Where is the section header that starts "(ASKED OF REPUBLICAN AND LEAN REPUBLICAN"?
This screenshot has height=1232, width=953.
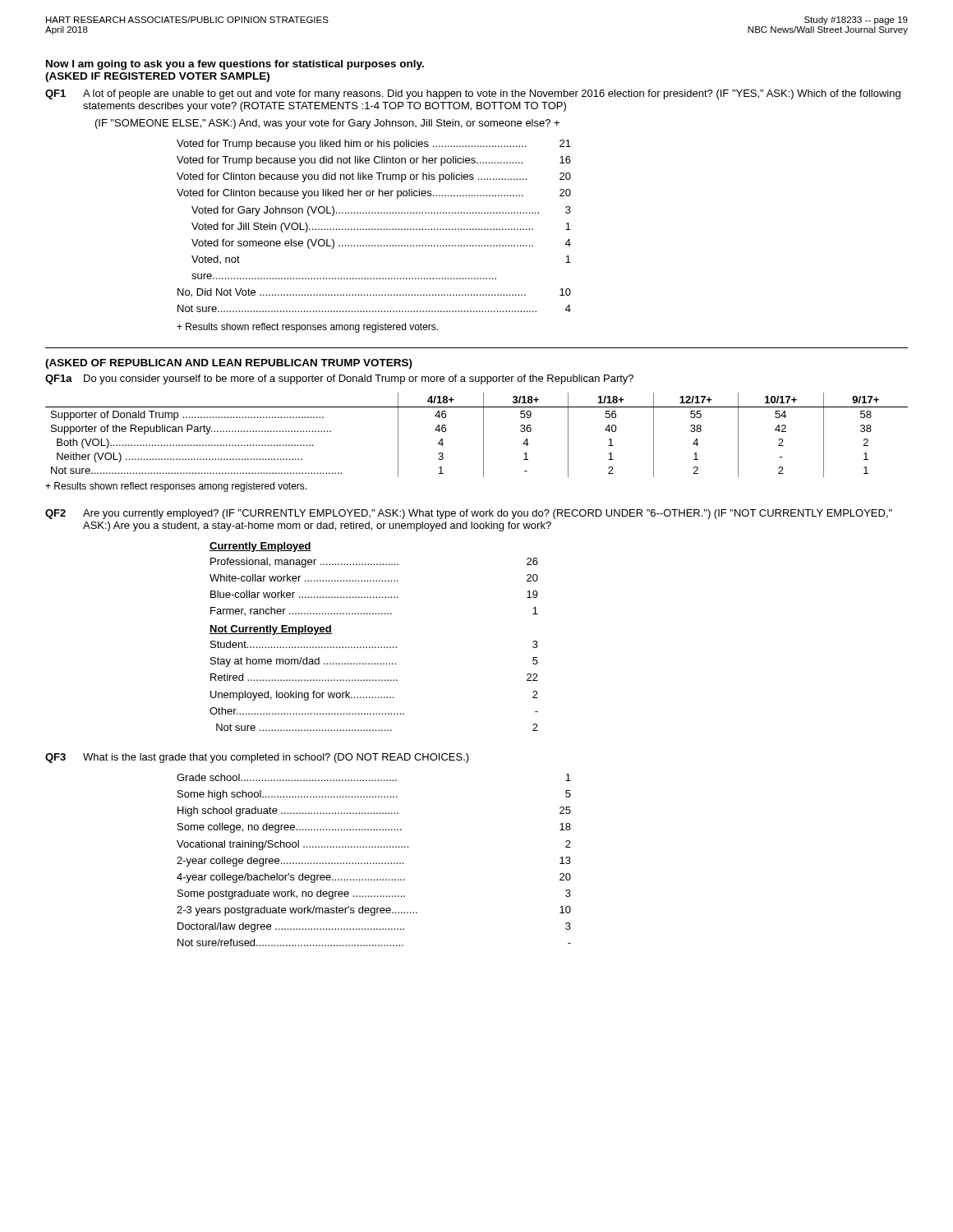point(229,362)
